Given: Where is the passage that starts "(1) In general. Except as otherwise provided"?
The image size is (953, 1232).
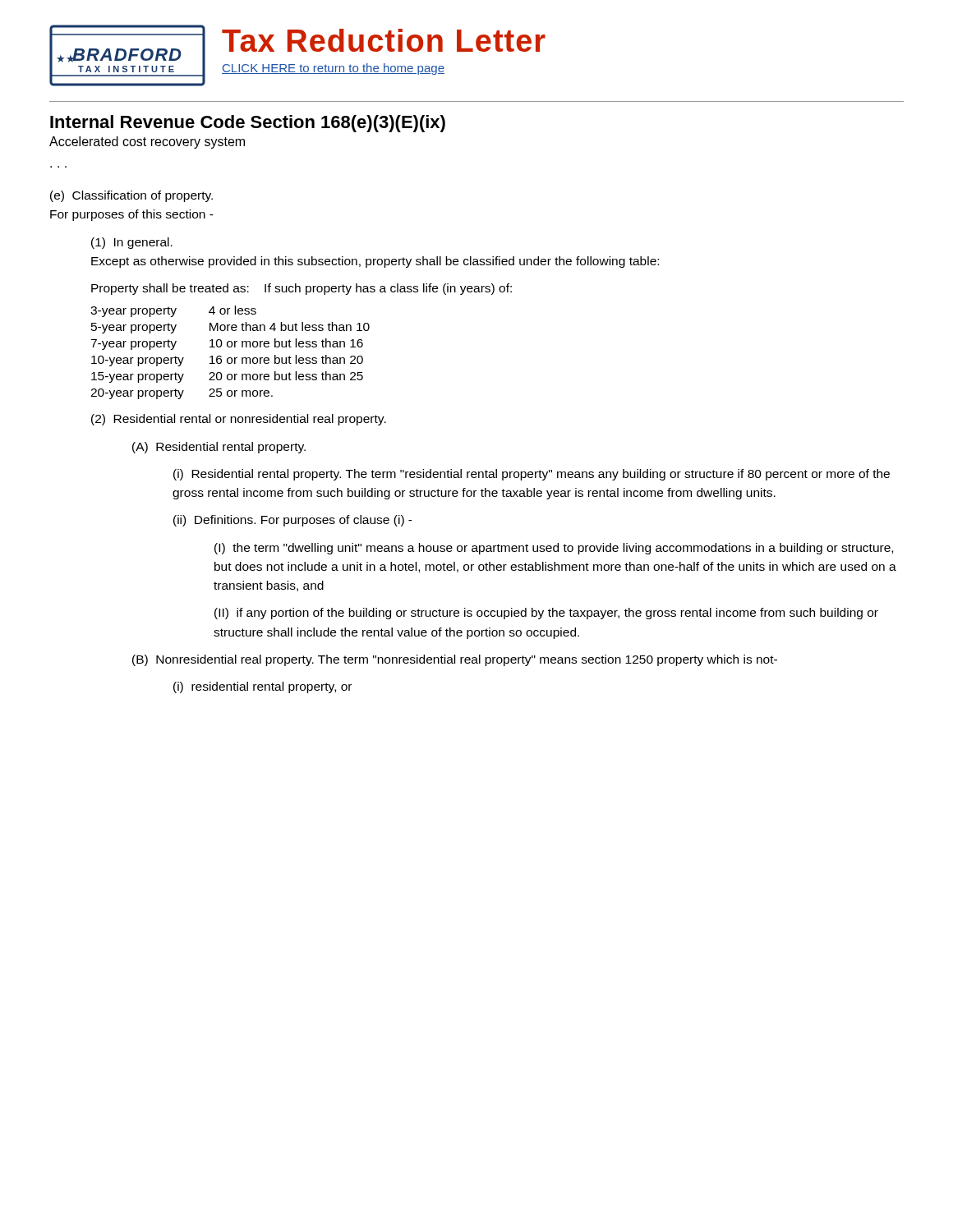Looking at the screenshot, I should tap(375, 251).
